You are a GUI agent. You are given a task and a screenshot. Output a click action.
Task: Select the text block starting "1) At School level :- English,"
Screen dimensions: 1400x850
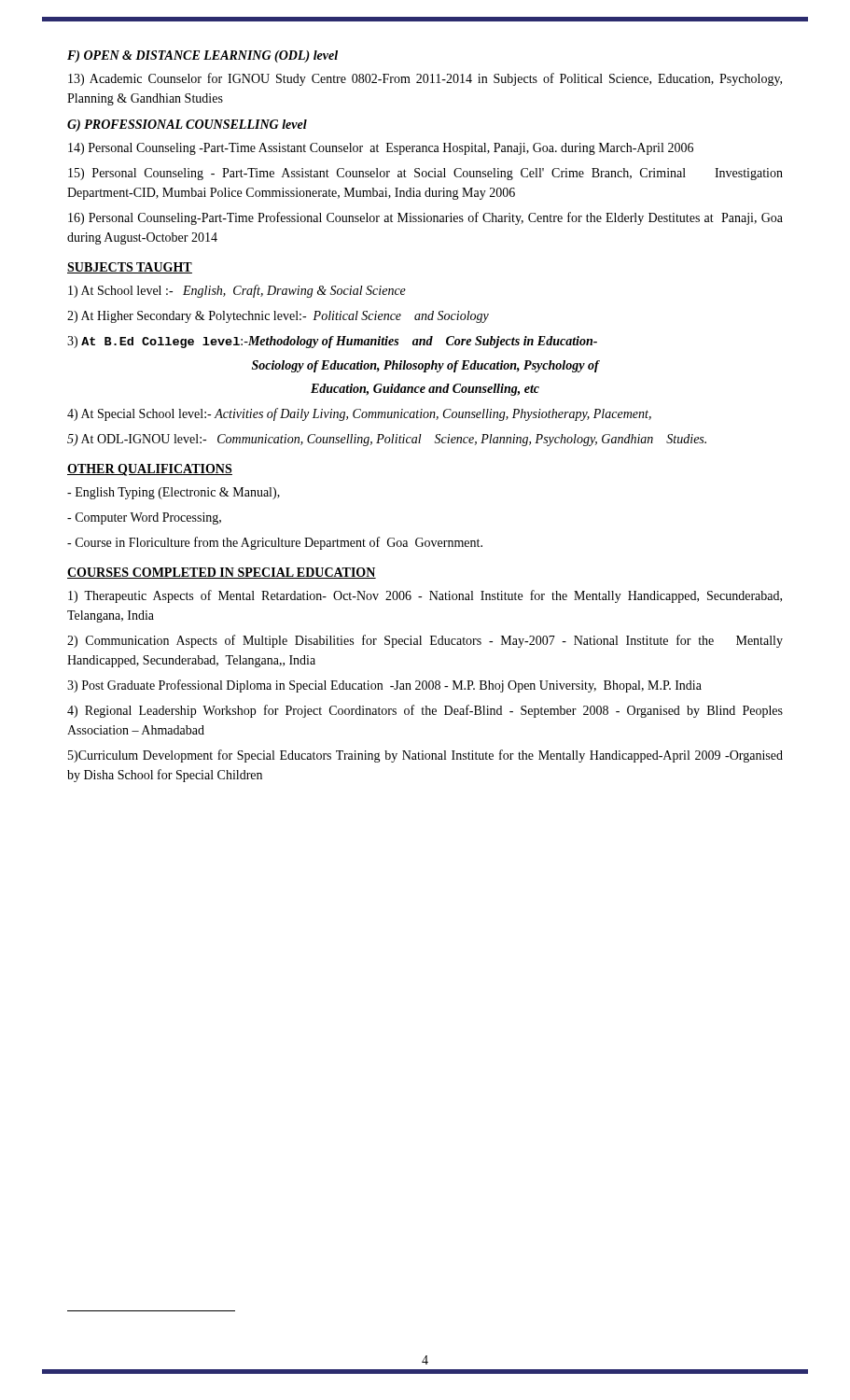pos(236,291)
